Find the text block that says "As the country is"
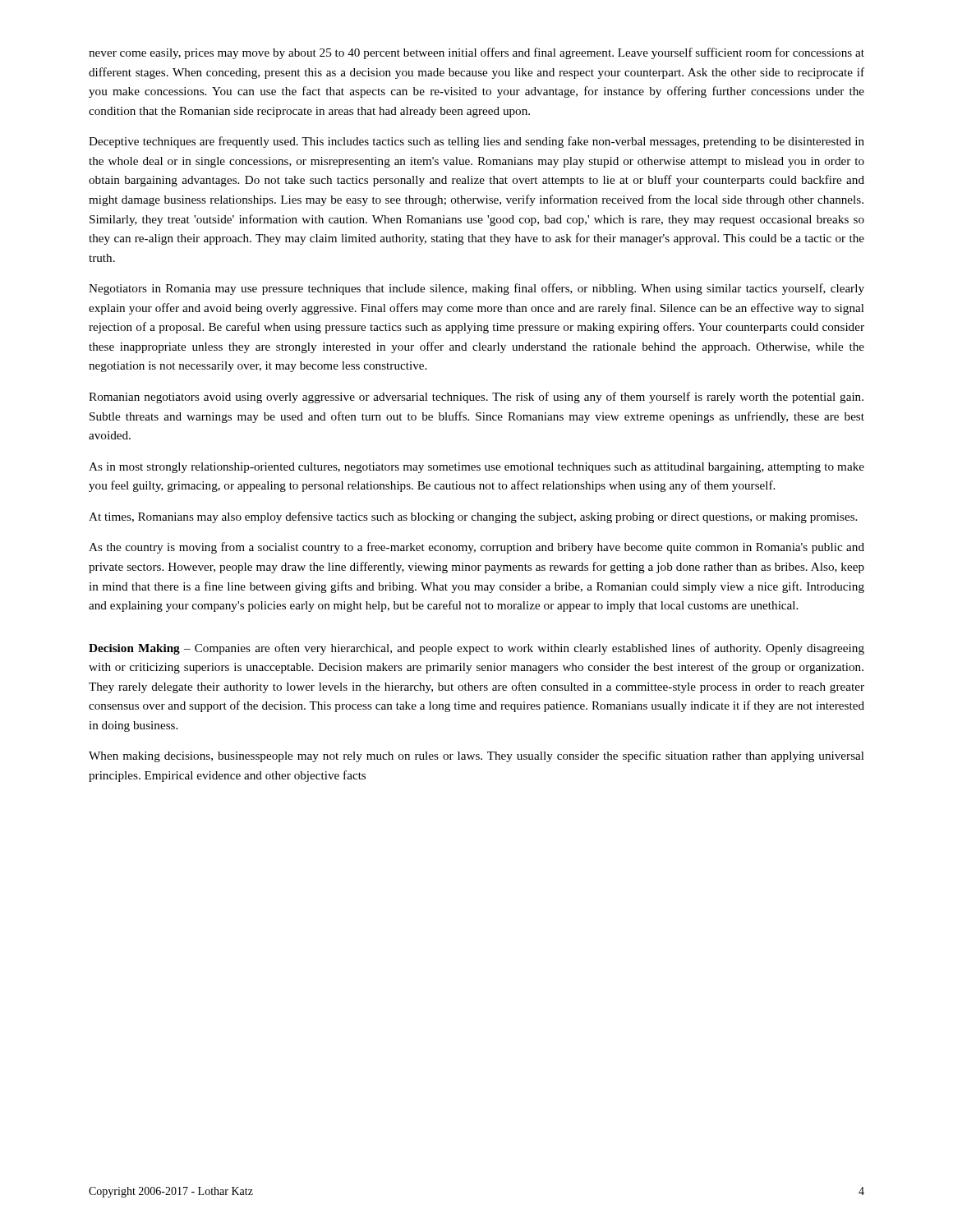The height and width of the screenshot is (1232, 953). (476, 576)
